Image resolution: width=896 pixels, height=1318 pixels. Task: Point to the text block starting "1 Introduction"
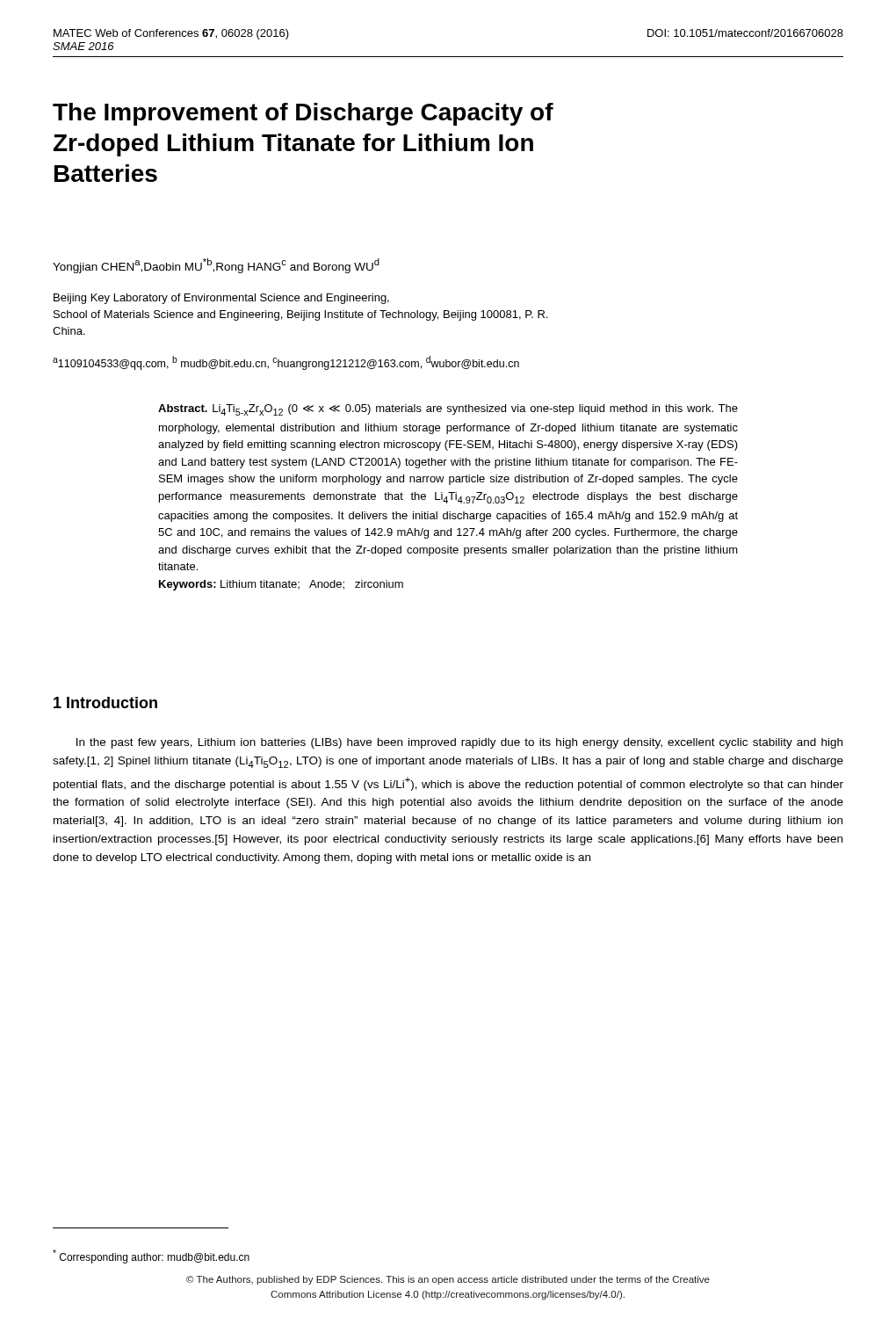105,703
